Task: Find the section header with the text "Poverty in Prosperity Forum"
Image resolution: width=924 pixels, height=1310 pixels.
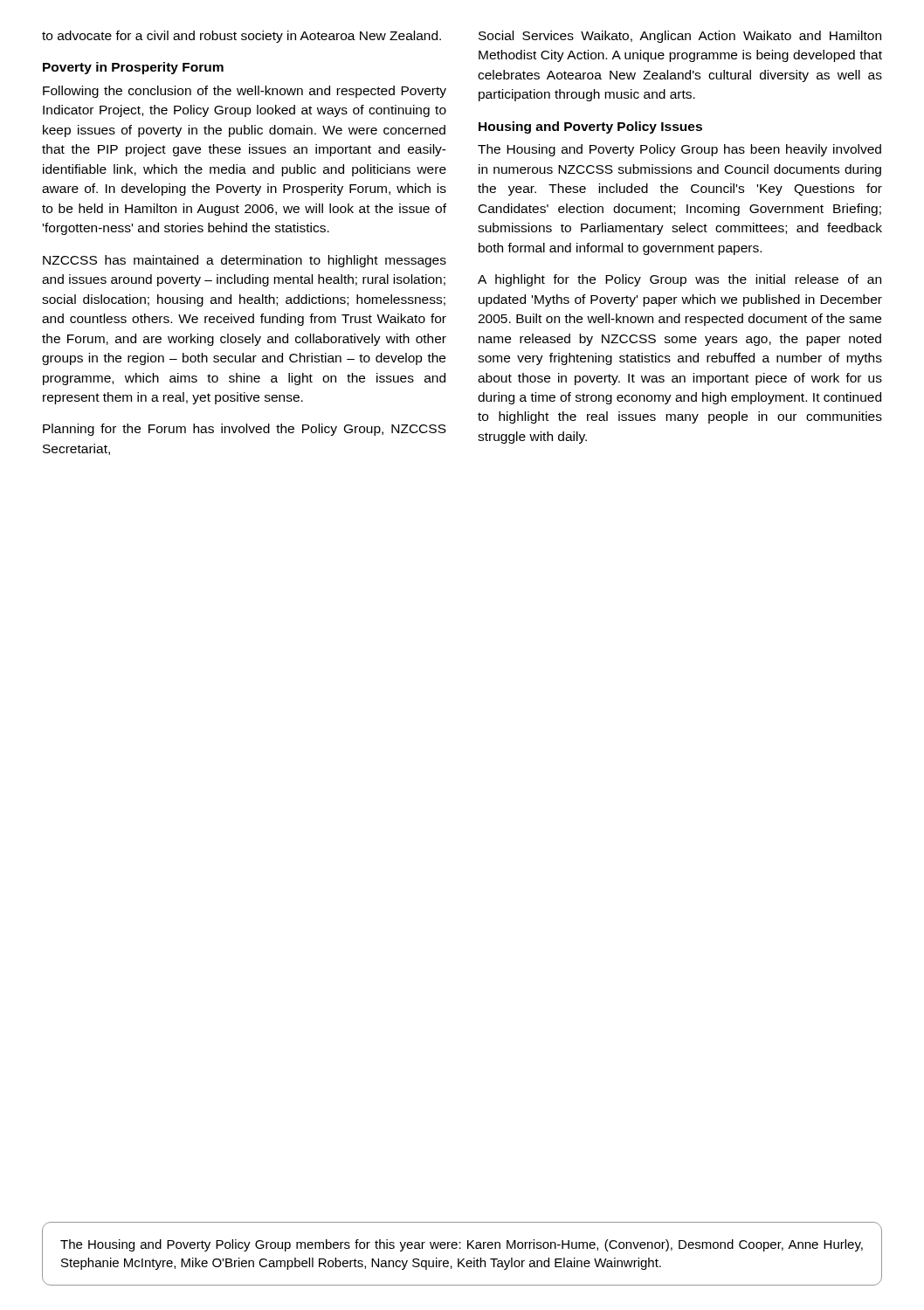Action: [133, 68]
